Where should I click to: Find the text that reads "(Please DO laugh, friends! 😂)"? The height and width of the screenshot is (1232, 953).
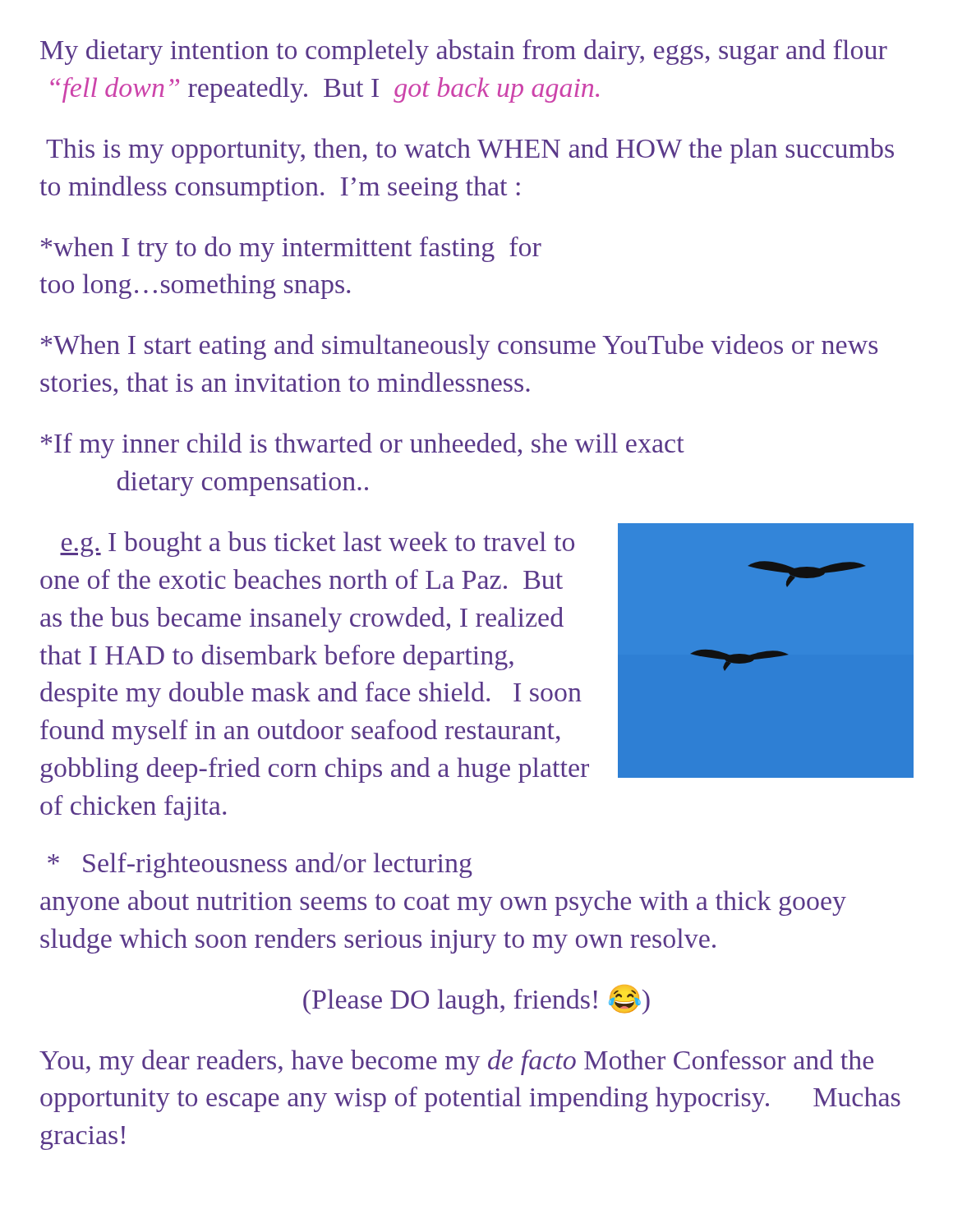(x=476, y=999)
